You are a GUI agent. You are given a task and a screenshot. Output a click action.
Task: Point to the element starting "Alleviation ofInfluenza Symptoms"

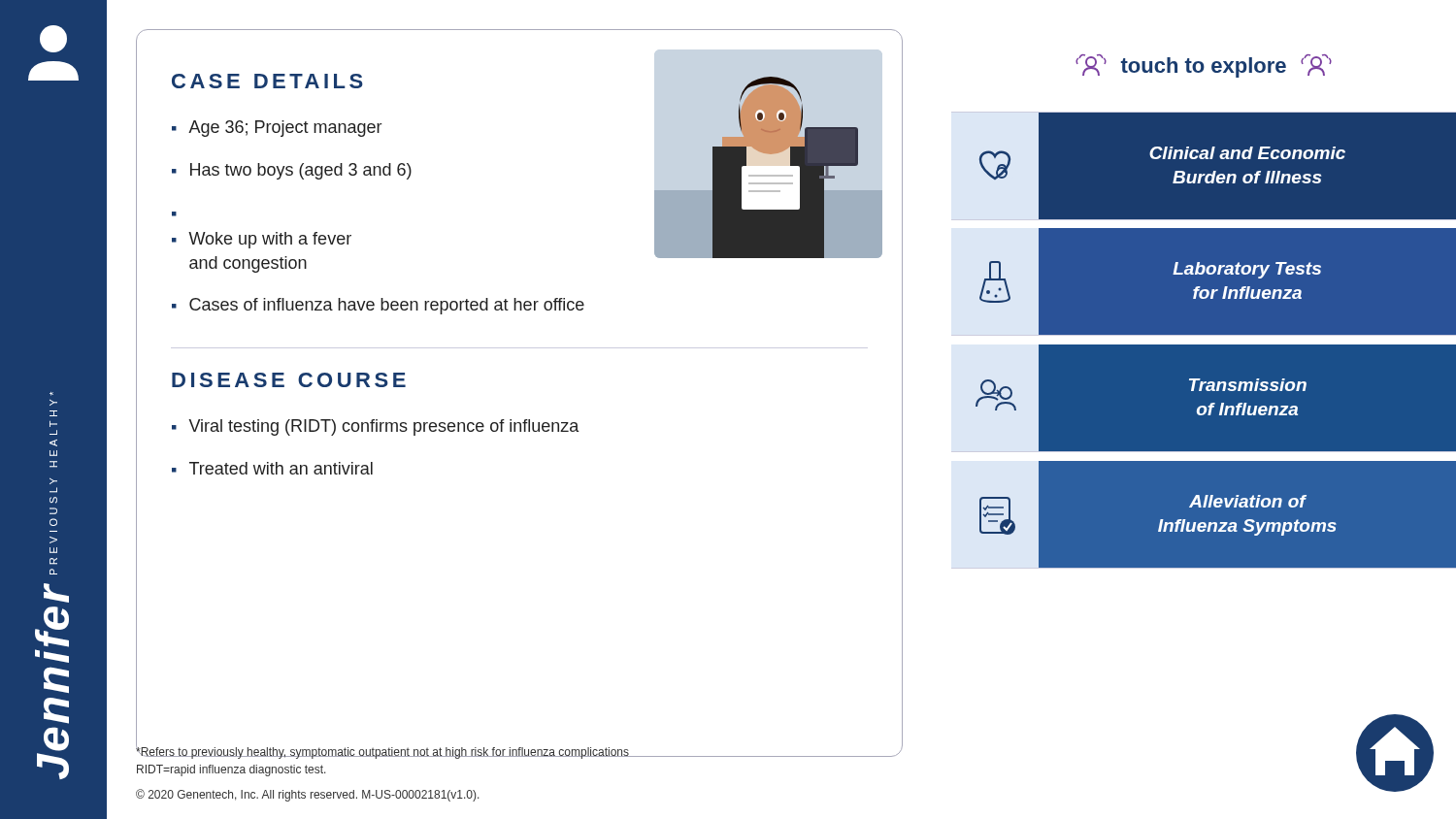[1247, 514]
